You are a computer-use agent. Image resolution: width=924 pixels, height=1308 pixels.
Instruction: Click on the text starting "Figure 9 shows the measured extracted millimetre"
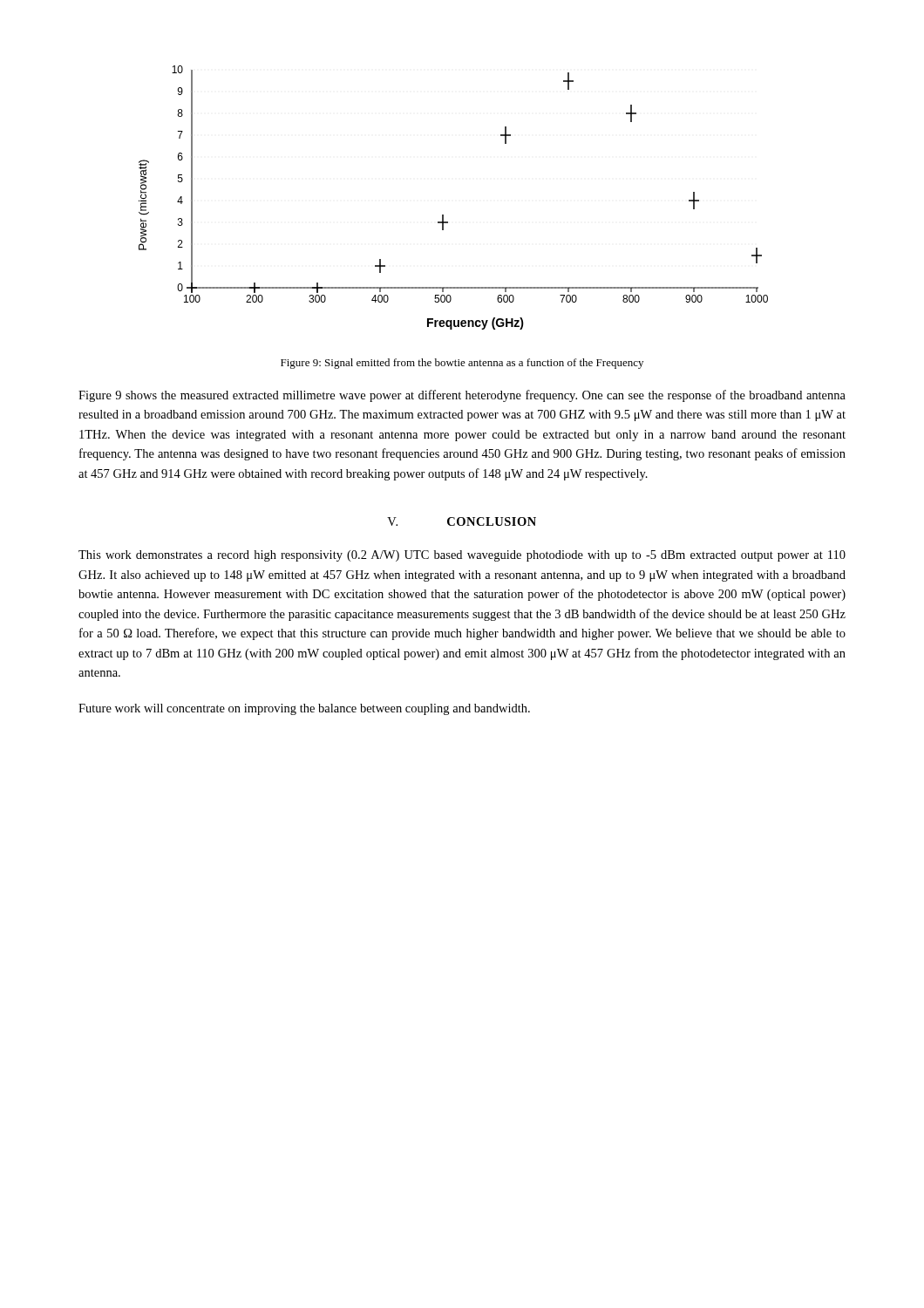tap(462, 434)
